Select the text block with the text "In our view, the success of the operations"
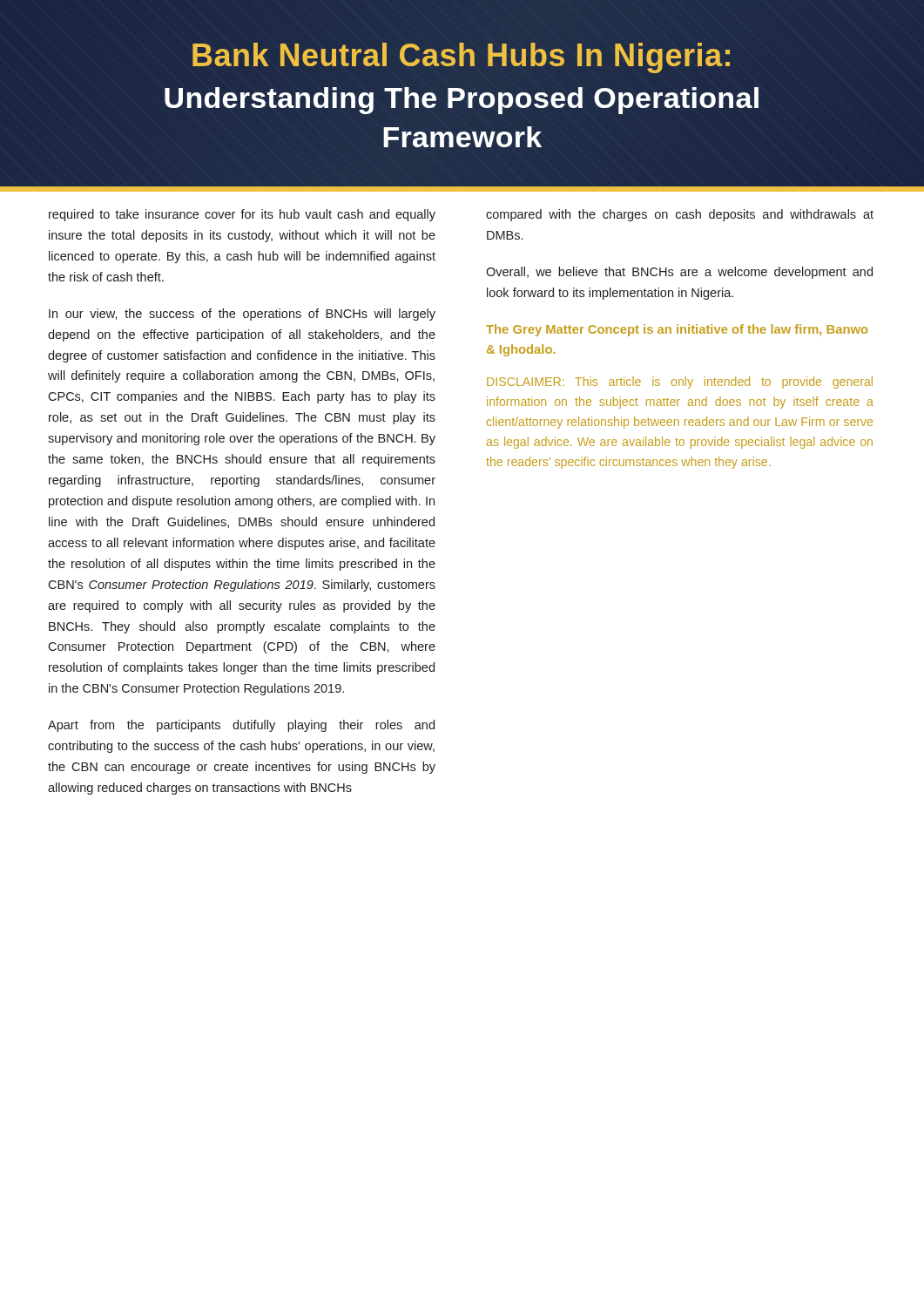This screenshot has width=924, height=1307. coord(242,501)
